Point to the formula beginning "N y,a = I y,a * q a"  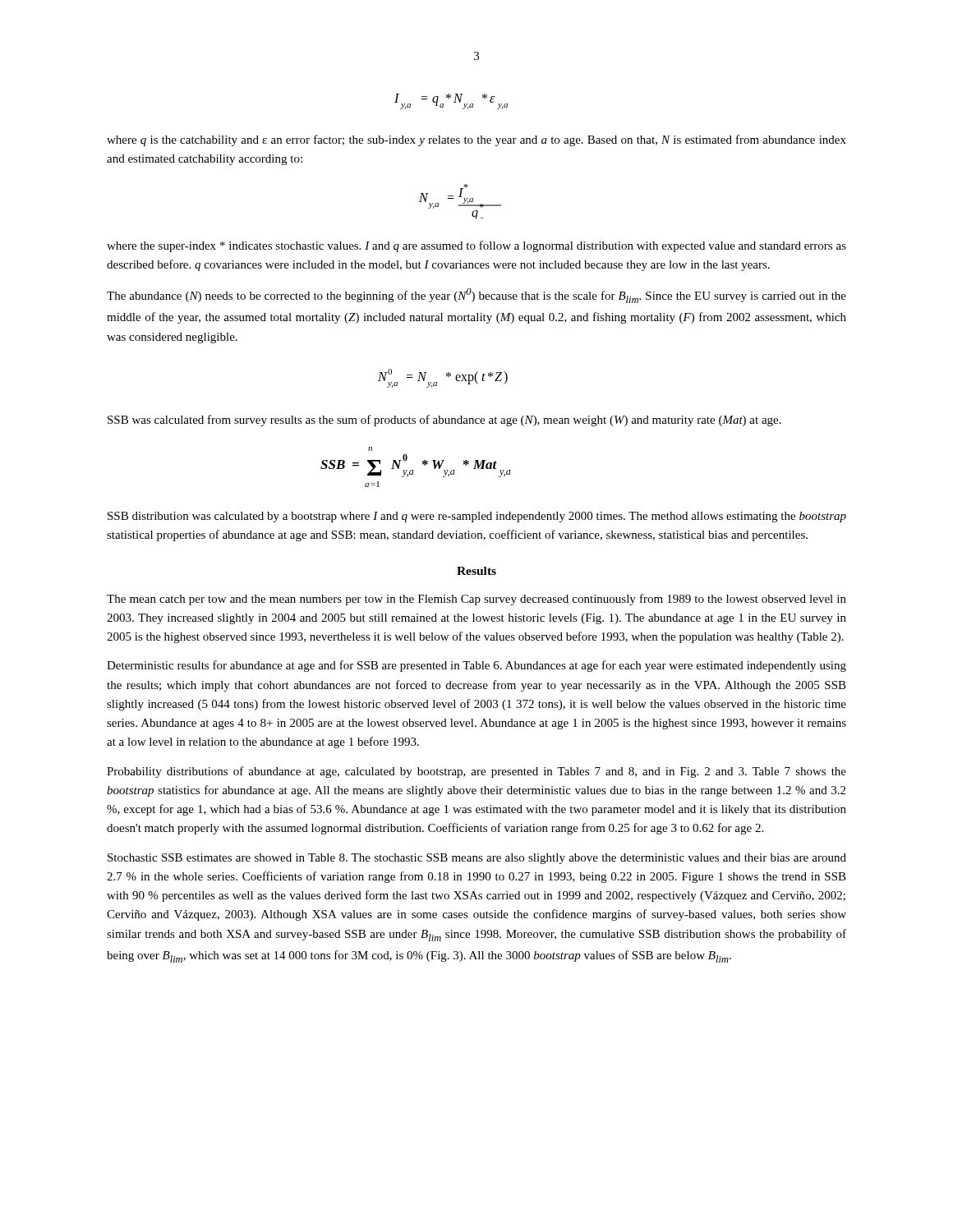coord(476,200)
